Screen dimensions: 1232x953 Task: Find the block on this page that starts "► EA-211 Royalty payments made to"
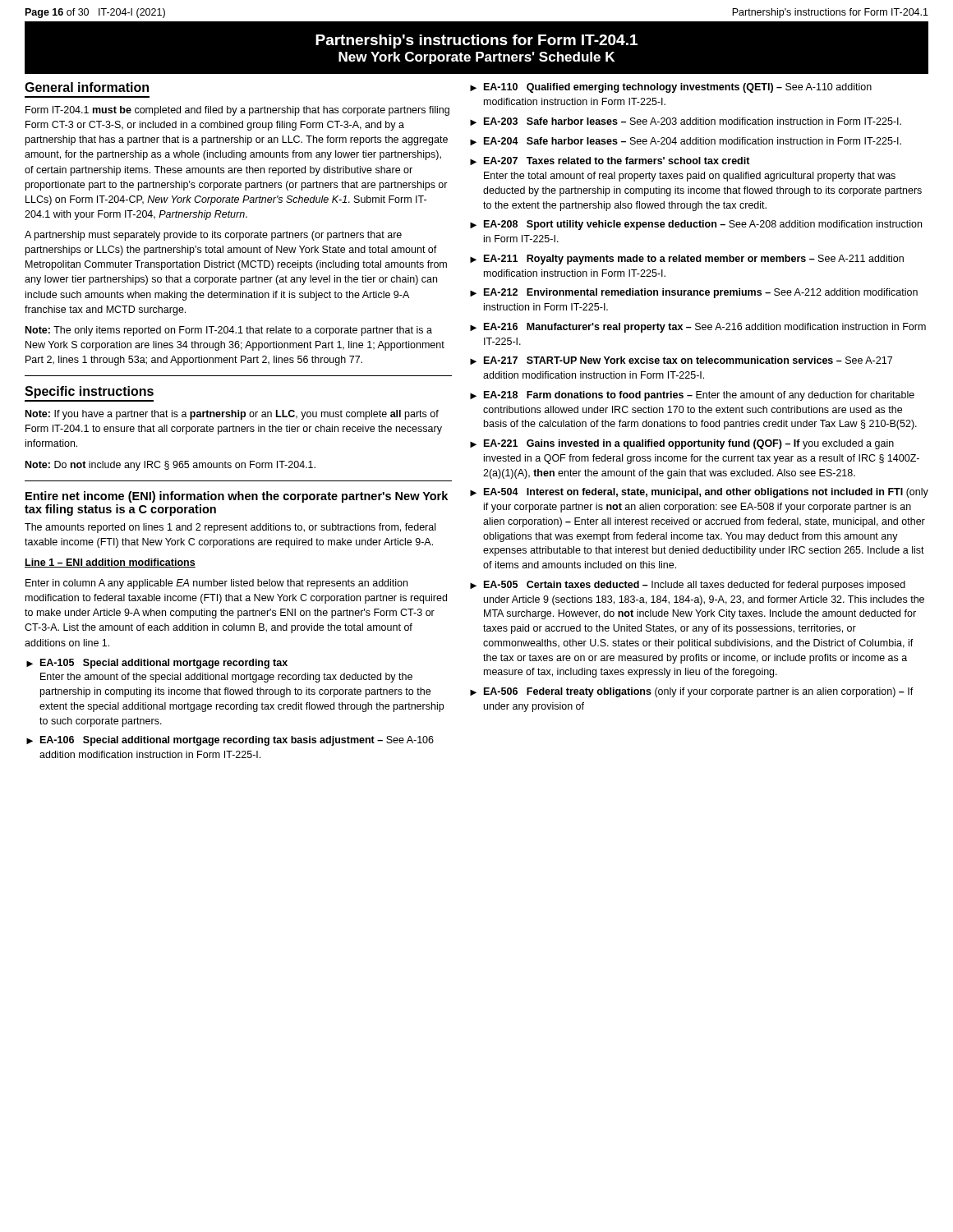(x=698, y=267)
